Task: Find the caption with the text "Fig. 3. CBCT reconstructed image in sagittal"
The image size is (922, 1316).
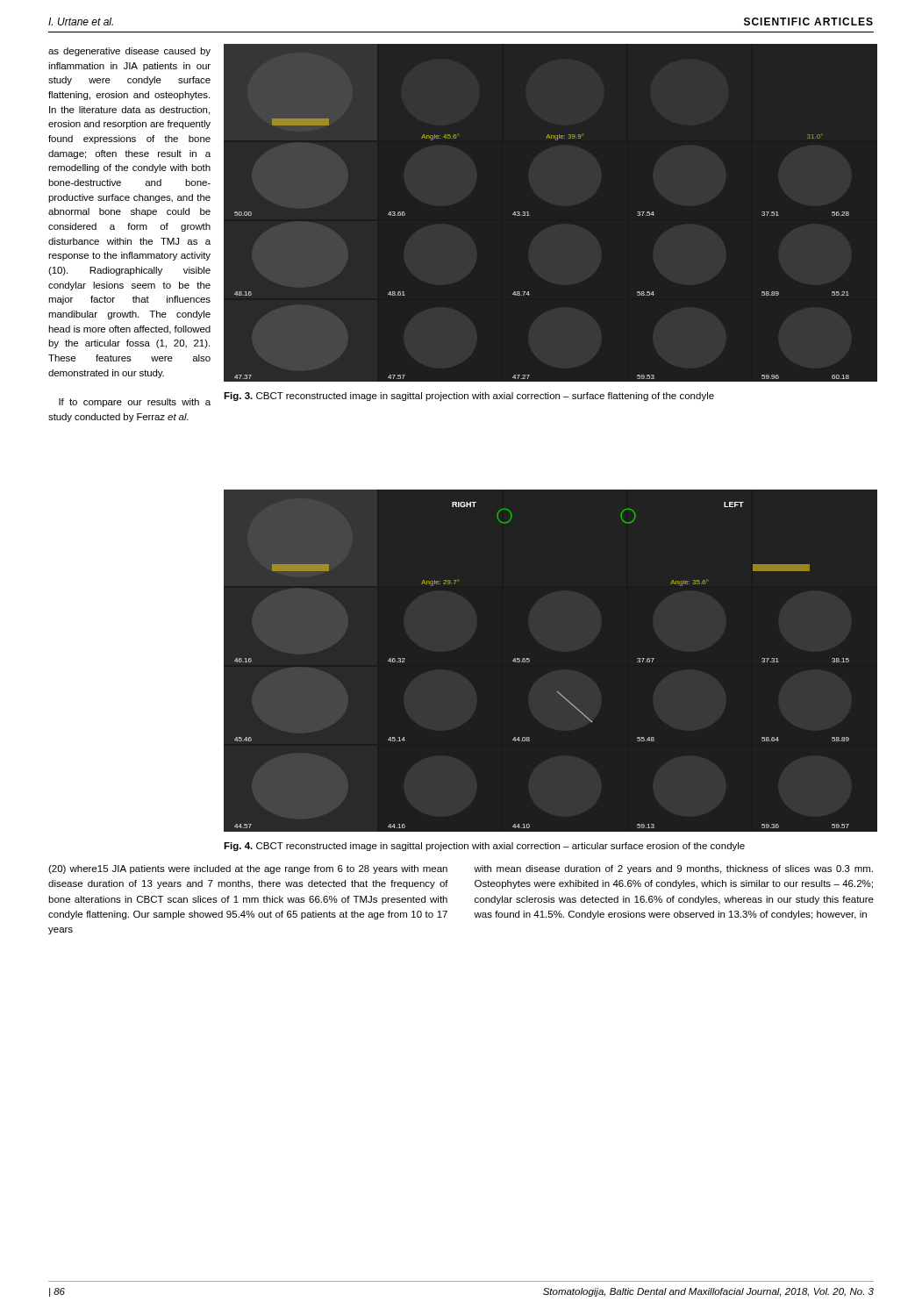Action: 469,396
